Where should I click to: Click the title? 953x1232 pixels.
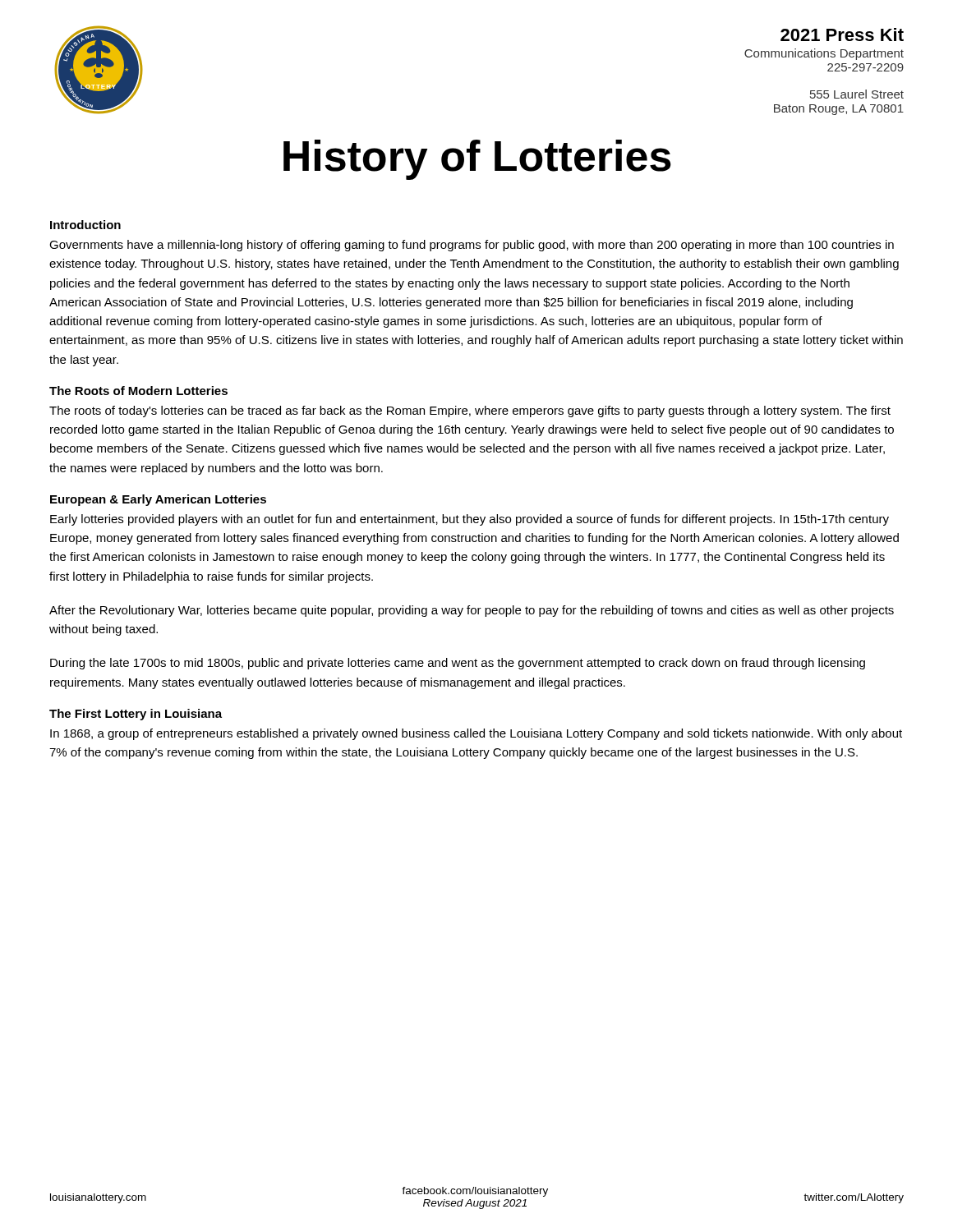tap(476, 156)
